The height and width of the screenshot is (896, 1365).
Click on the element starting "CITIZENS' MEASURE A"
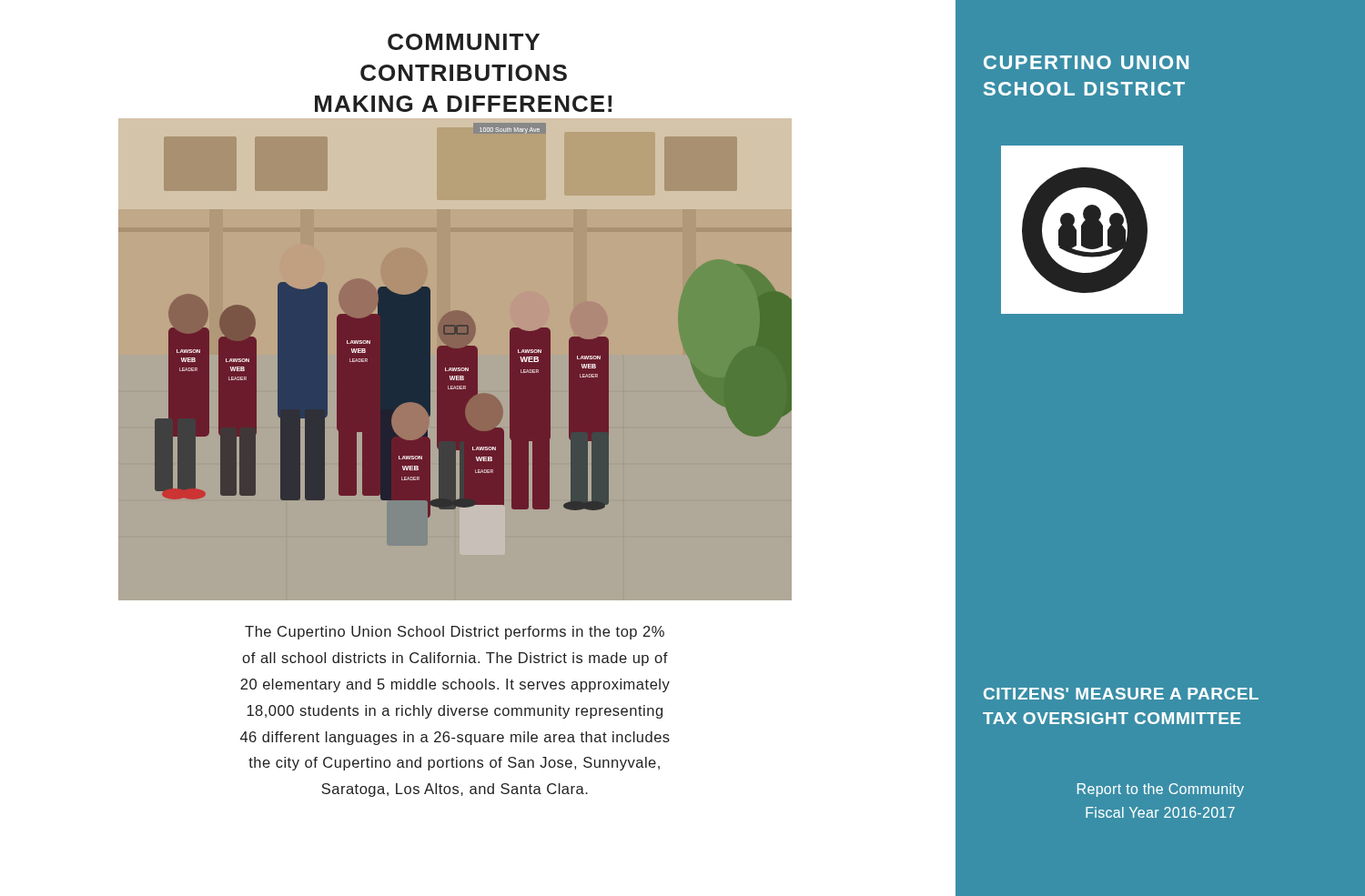tap(1160, 706)
